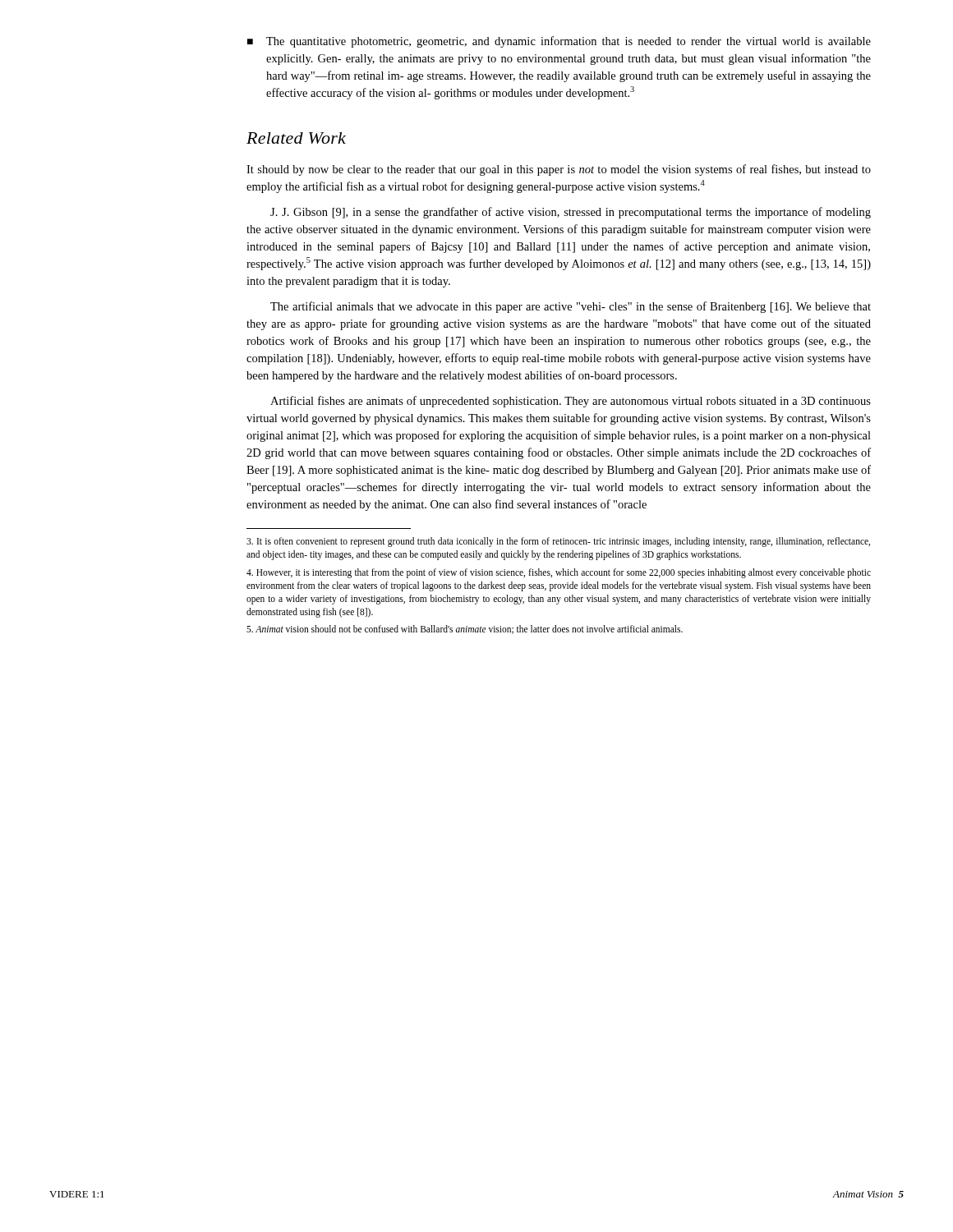Point to the region starting "■ The quantitative"
This screenshot has width=953, height=1232.
point(559,67)
